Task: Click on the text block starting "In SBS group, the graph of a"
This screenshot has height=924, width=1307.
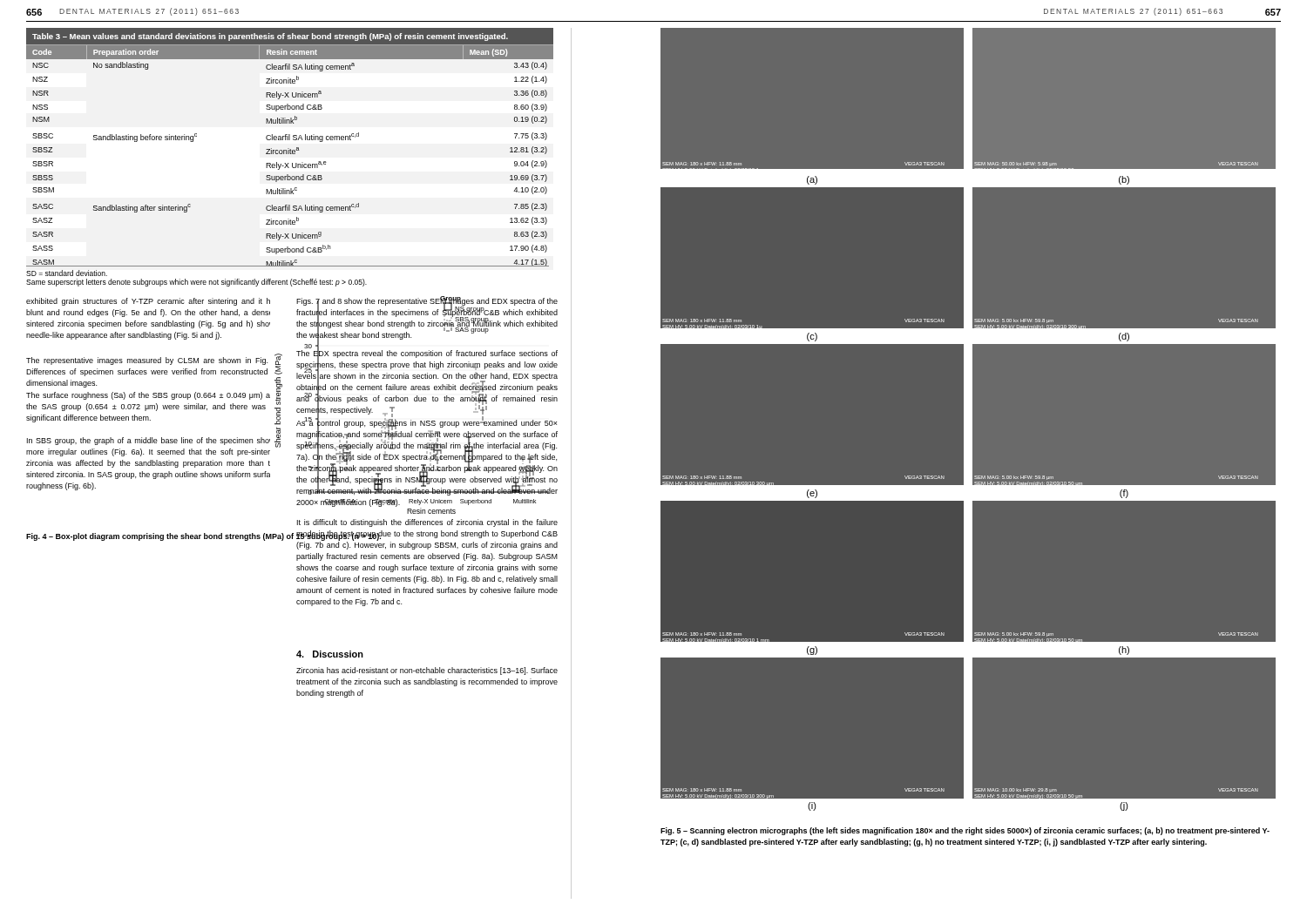Action: pos(152,463)
